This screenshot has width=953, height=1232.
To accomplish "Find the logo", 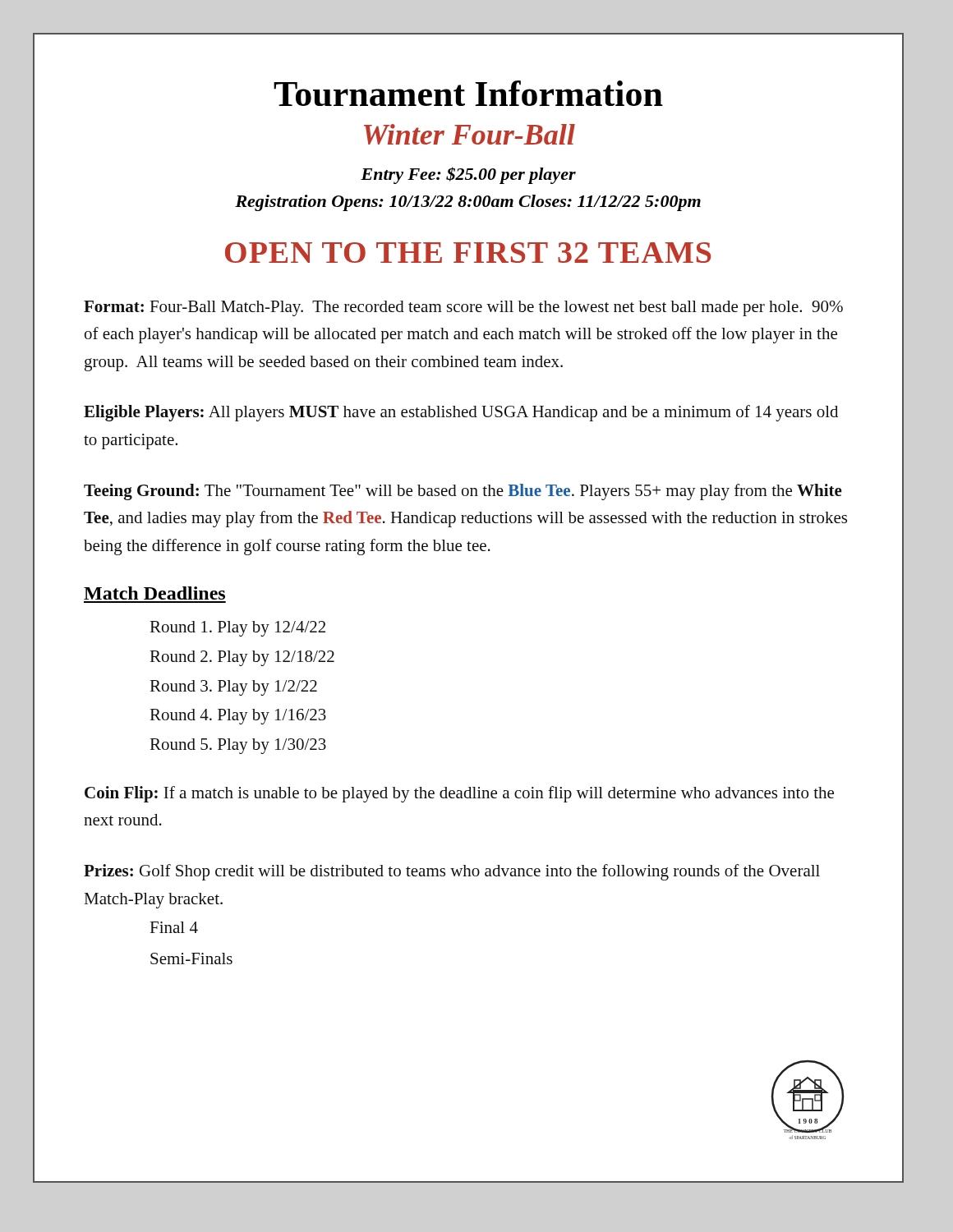I will (x=812, y=1101).
